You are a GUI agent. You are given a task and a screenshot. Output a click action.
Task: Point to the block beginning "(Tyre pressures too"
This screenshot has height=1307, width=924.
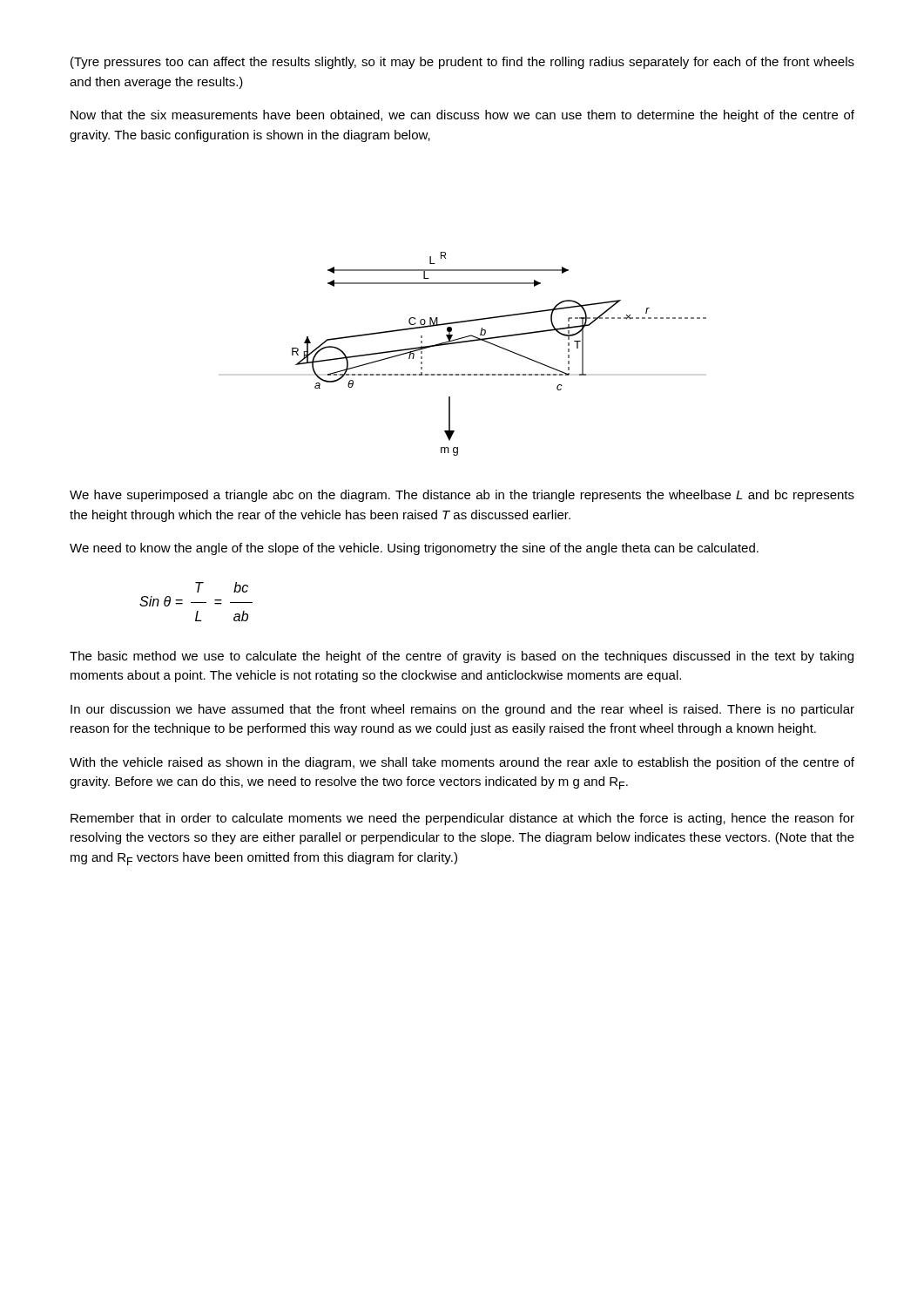(462, 72)
